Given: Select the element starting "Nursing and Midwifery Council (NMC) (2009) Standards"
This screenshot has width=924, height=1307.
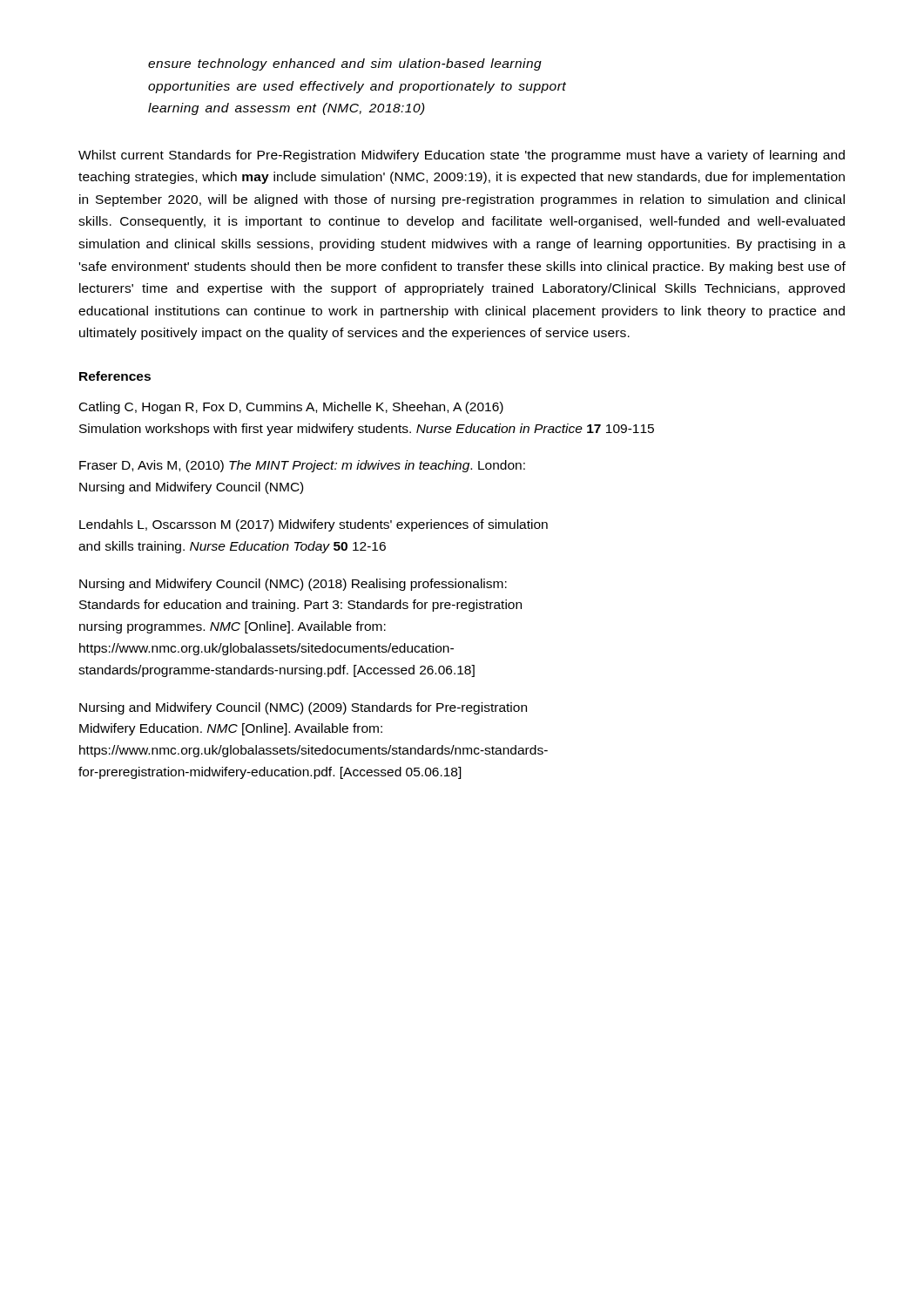Looking at the screenshot, I should tap(313, 739).
